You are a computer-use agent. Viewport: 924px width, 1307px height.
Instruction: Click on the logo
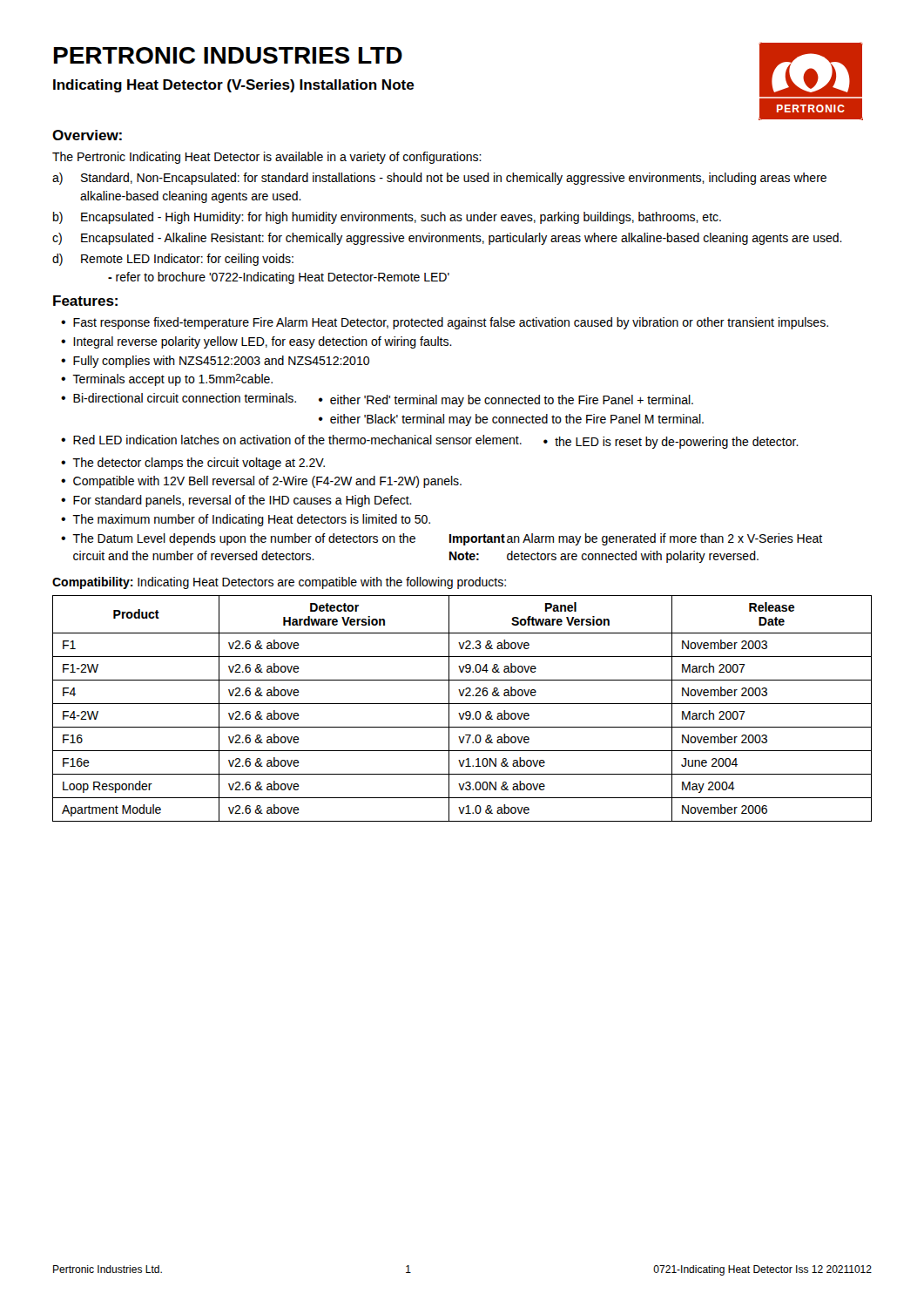pyautogui.click(x=815, y=81)
